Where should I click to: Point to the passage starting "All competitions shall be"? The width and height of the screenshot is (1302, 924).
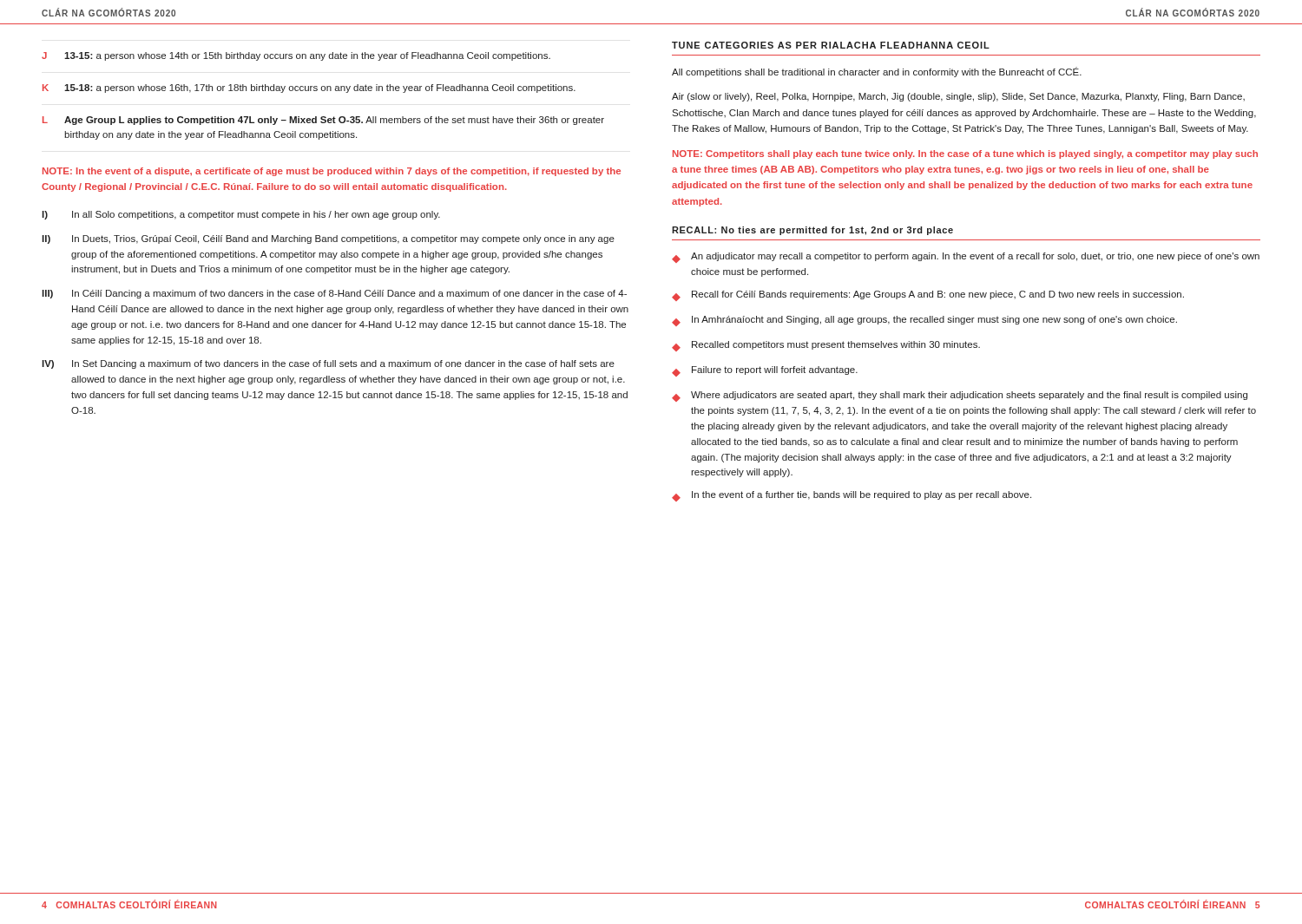(x=877, y=72)
